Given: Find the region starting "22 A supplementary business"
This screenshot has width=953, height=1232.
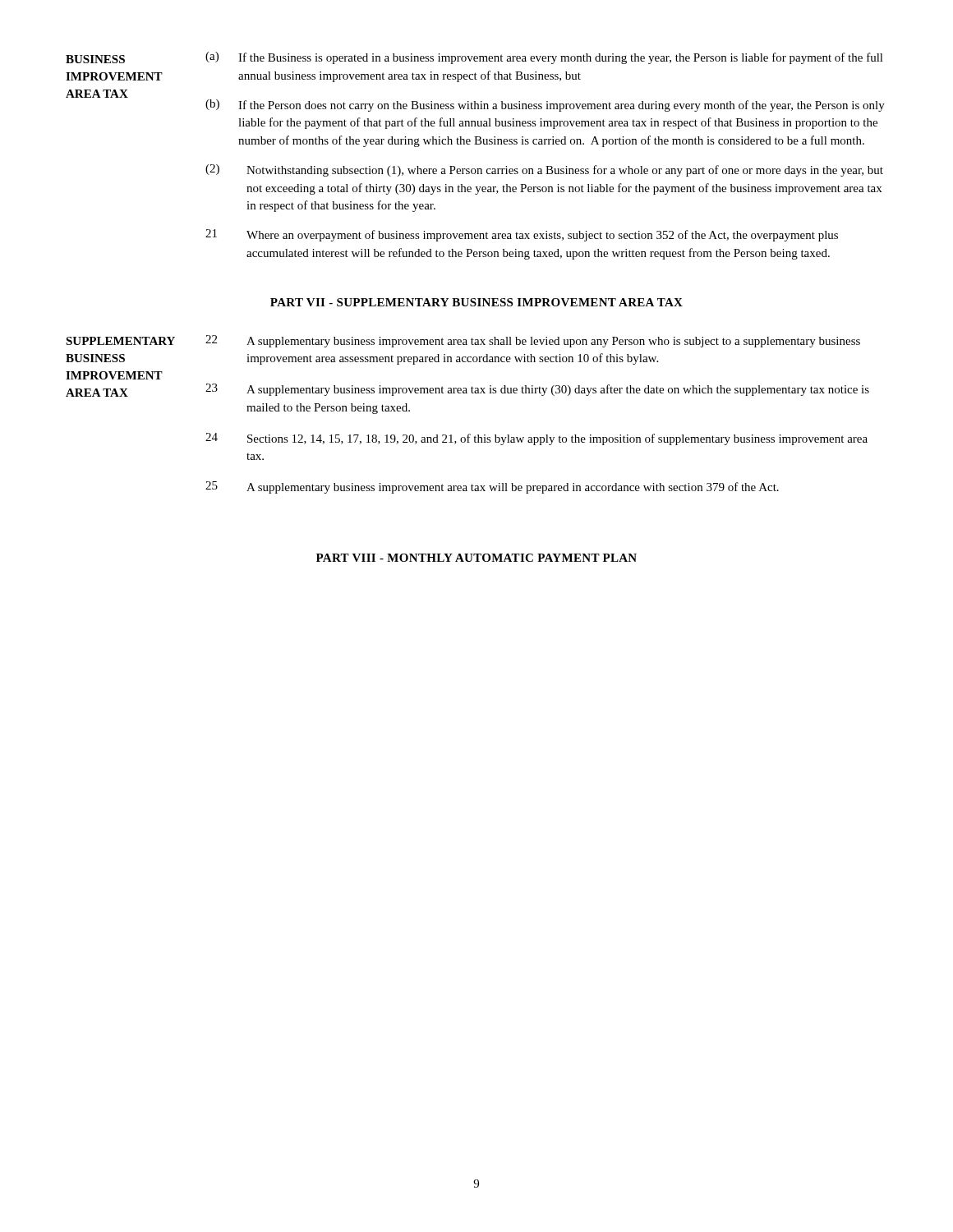Looking at the screenshot, I should click(546, 350).
